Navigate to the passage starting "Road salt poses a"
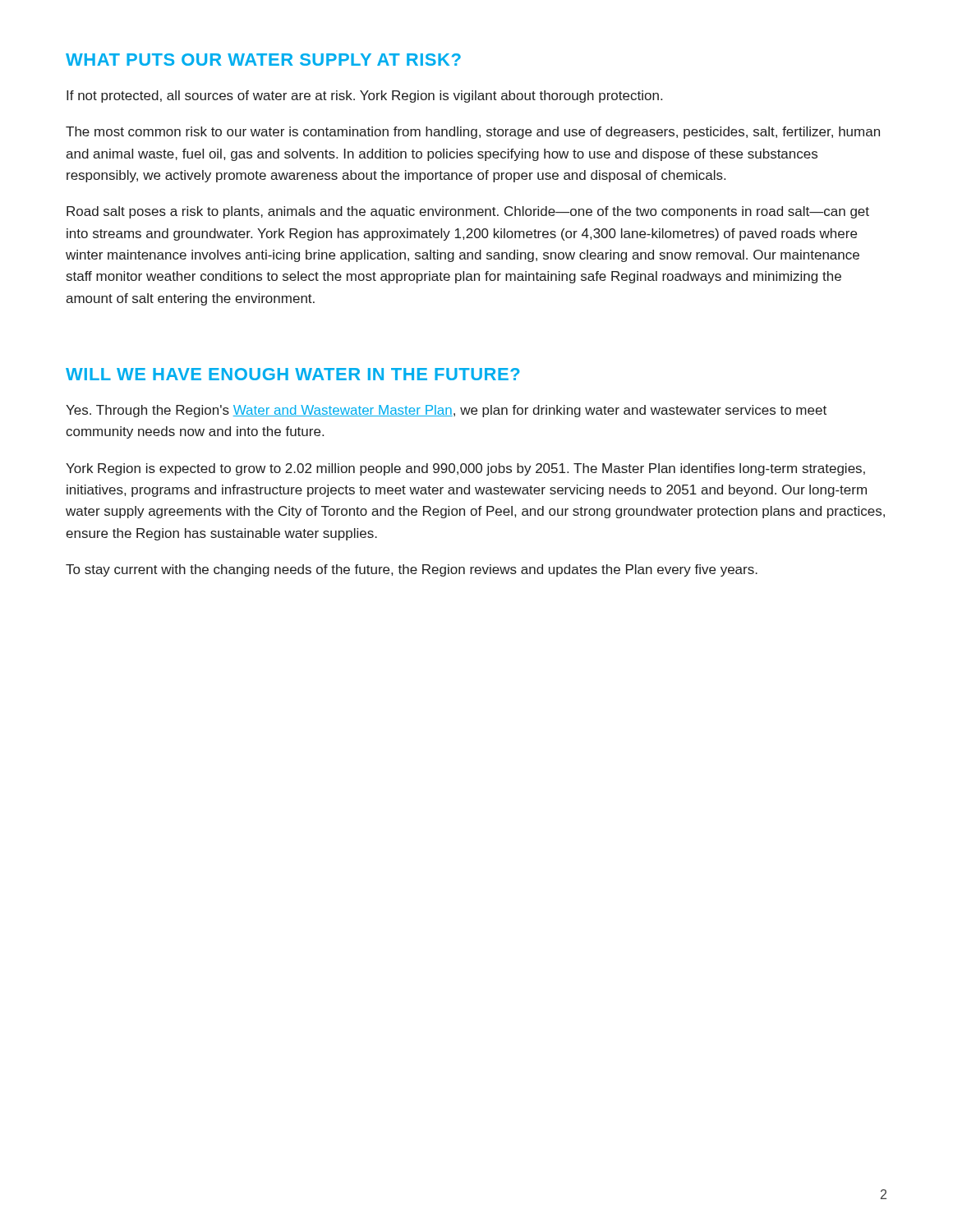This screenshot has width=953, height=1232. [476, 256]
